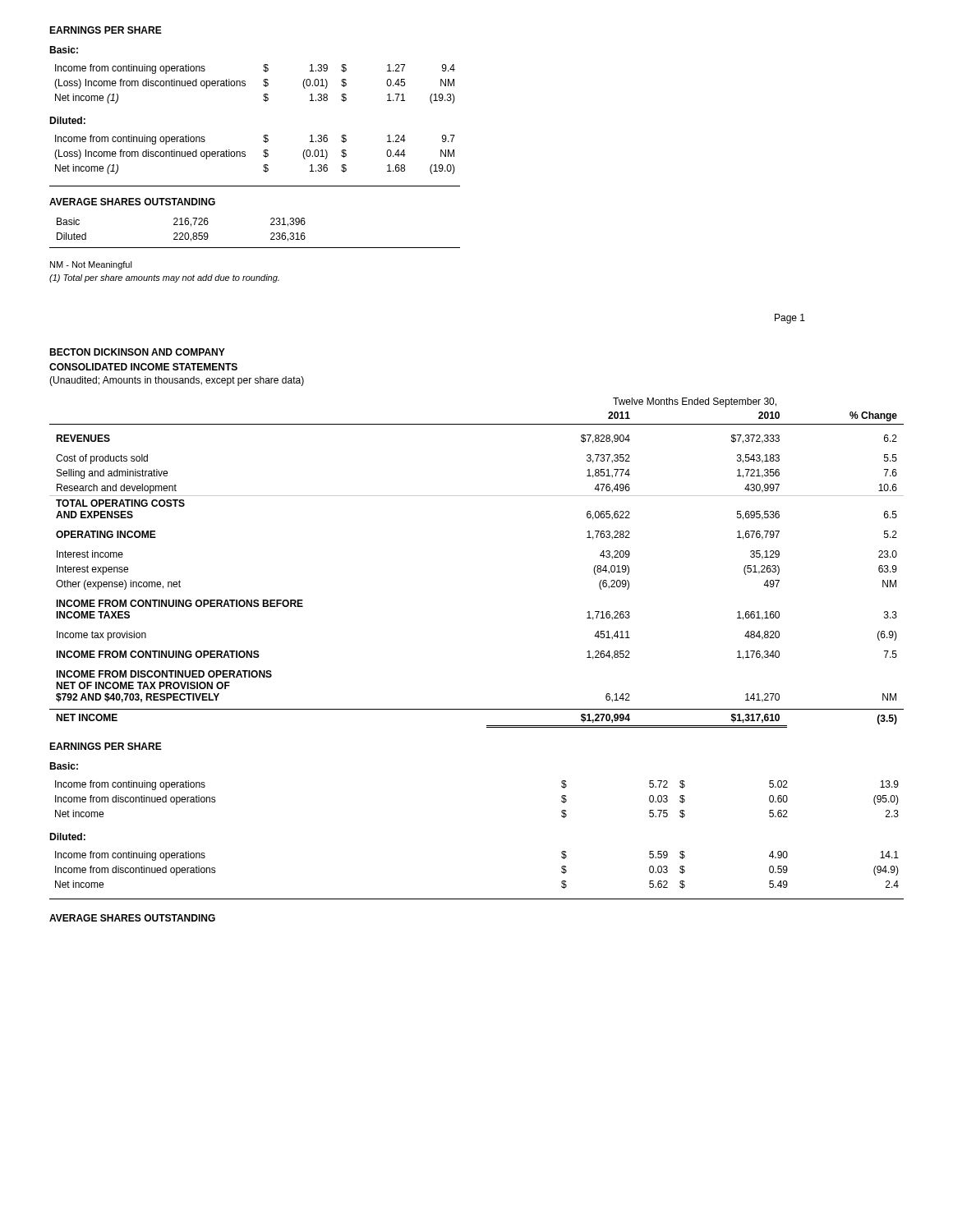
Task: Select the footnote that reads "(1) Total per"
Action: [165, 278]
